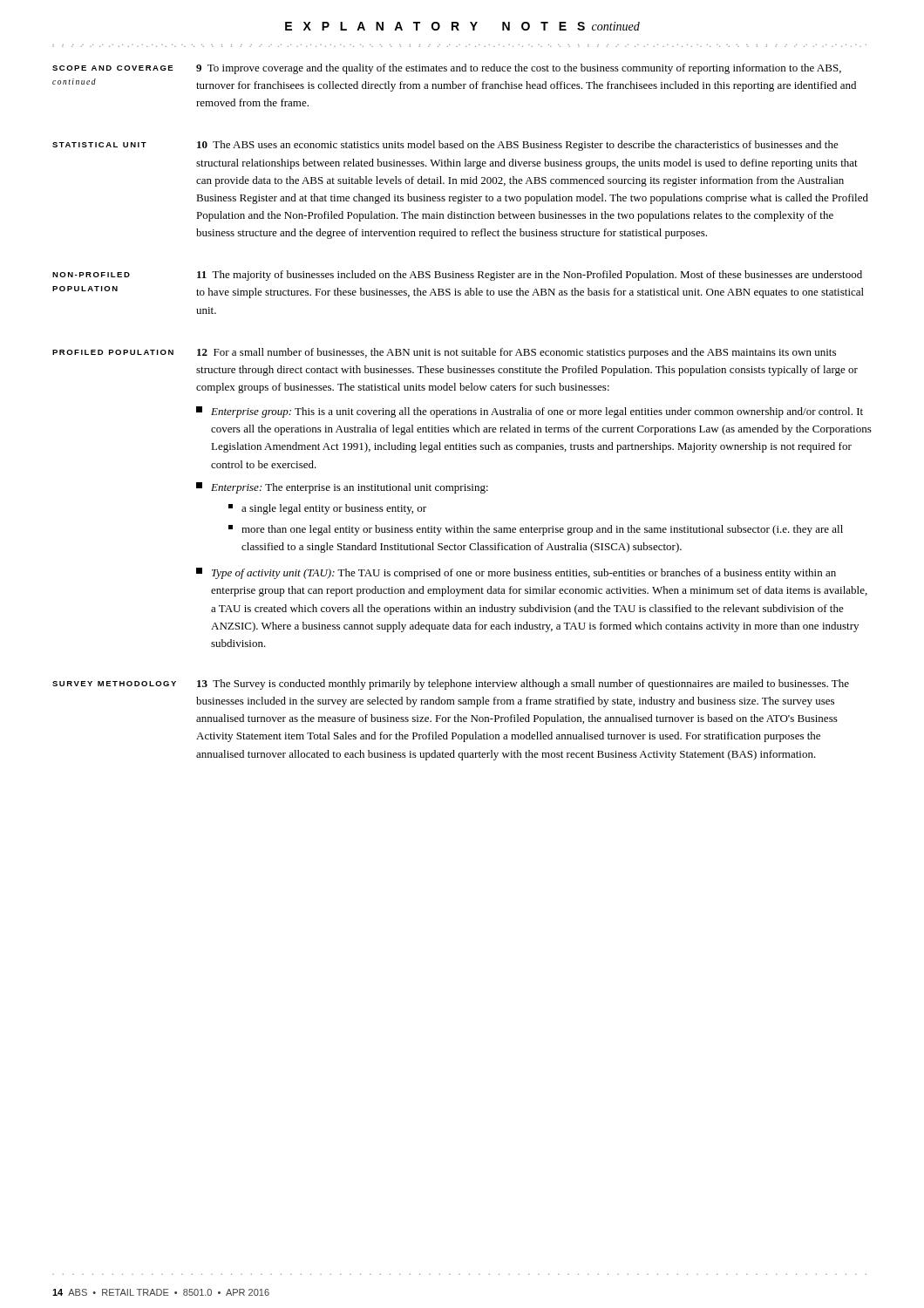Screen dimensions: 1308x924
Task: Click on the passage starting "PROFILED POPULATION"
Action: 114,352
